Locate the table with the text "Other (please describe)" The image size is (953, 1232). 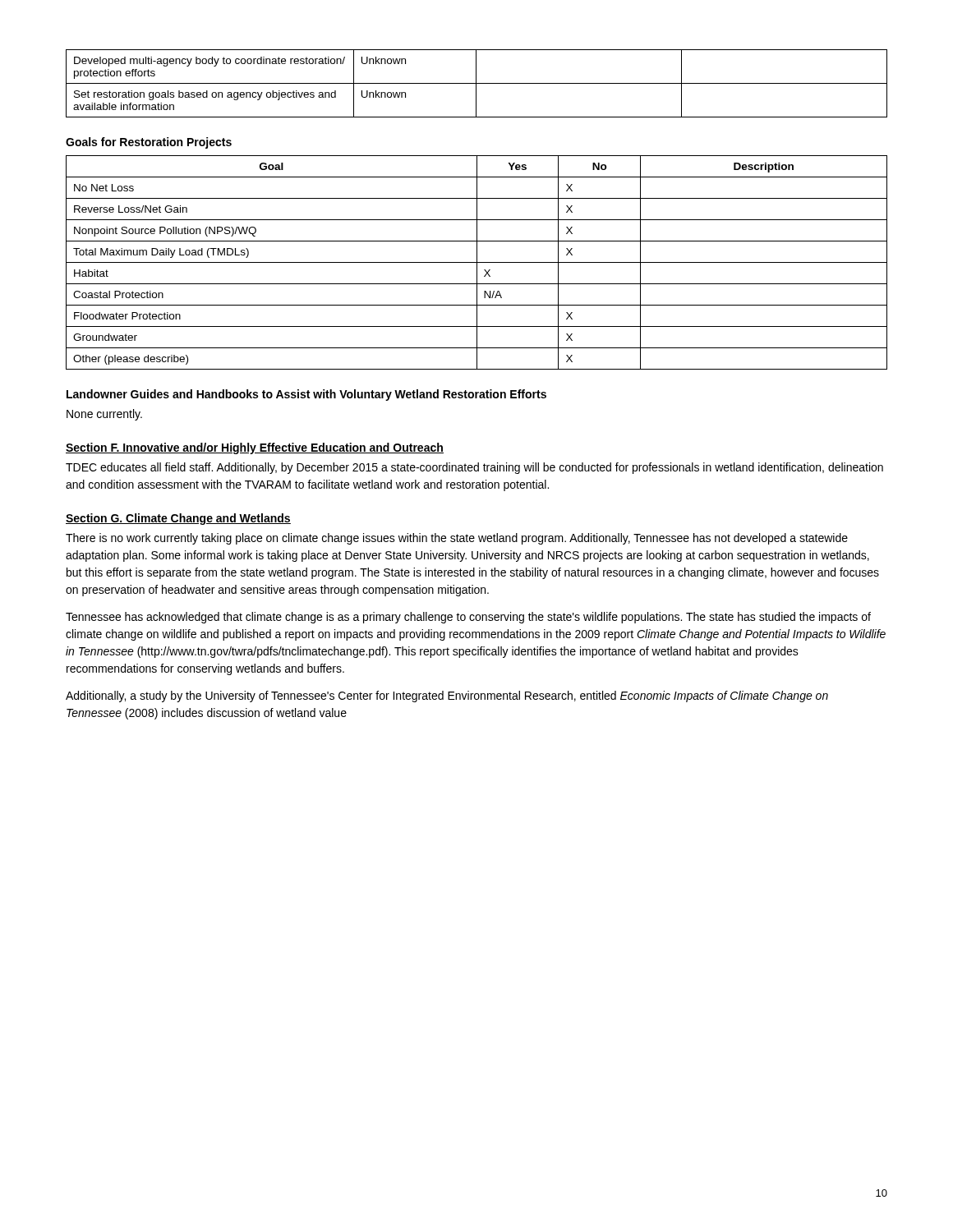pos(476,262)
